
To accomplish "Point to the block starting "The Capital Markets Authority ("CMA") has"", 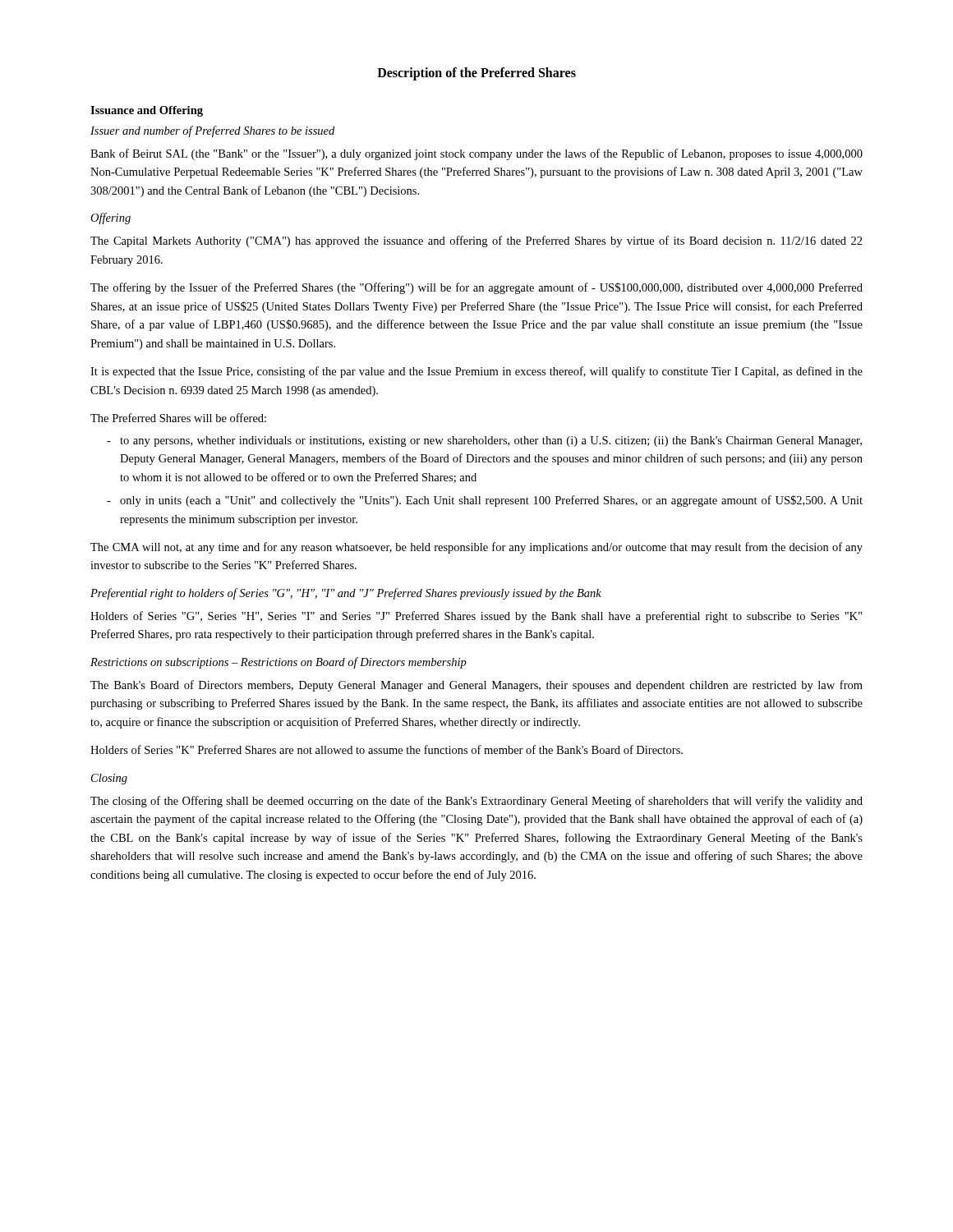I will coord(476,250).
